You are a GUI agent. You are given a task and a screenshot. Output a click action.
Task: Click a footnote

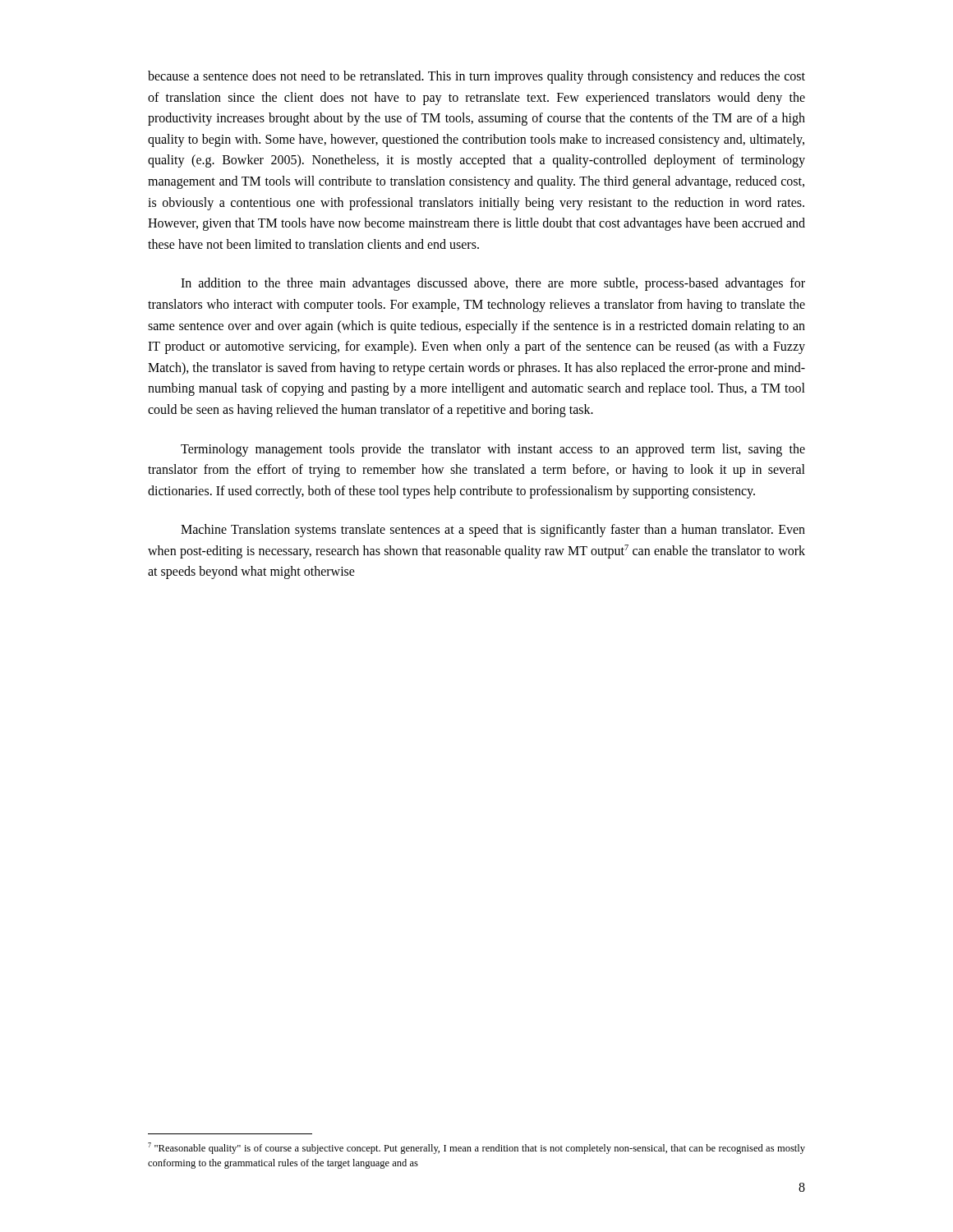pyautogui.click(x=476, y=1155)
